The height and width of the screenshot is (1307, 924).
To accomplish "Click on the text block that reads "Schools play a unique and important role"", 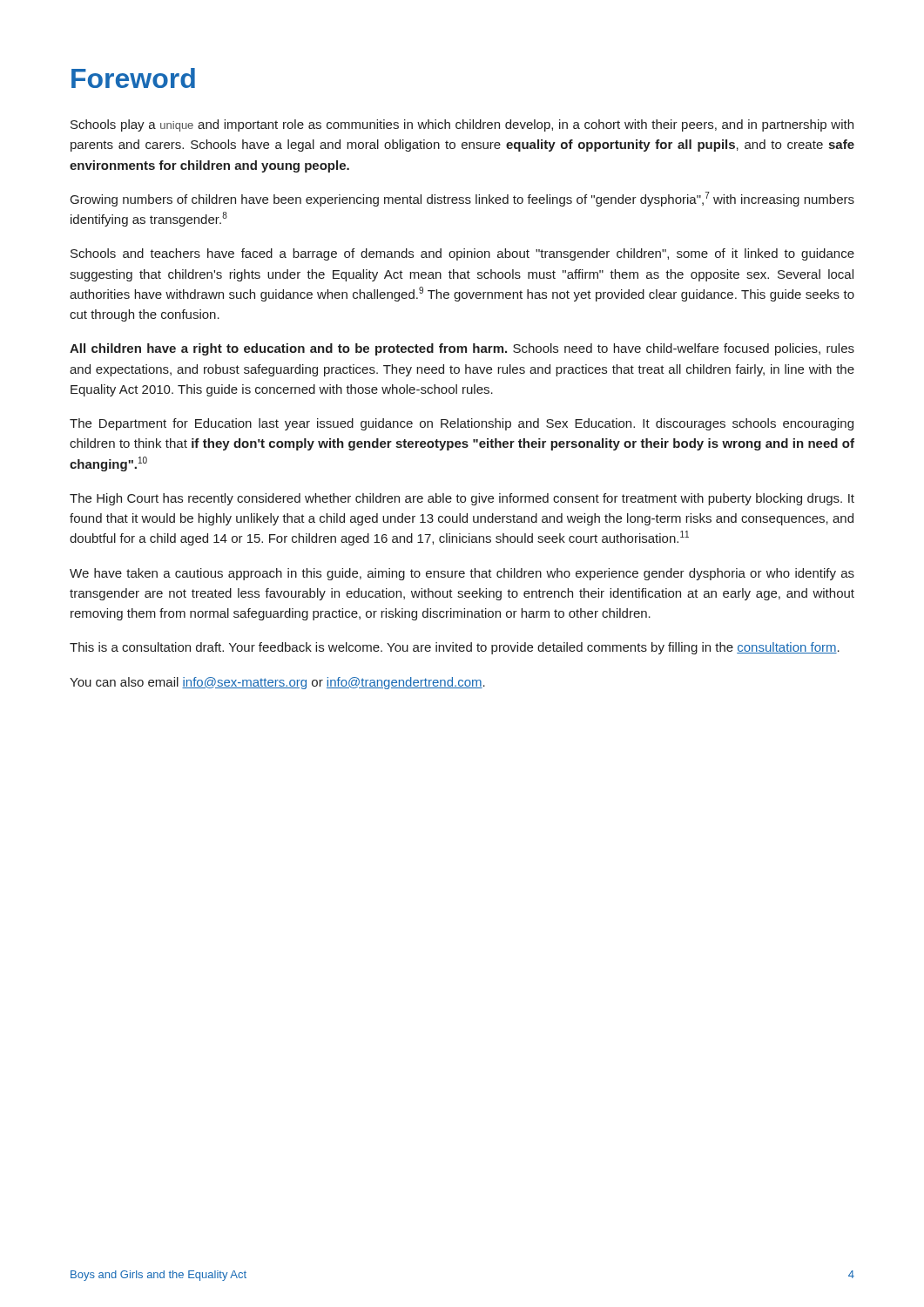I will pyautogui.click(x=462, y=144).
